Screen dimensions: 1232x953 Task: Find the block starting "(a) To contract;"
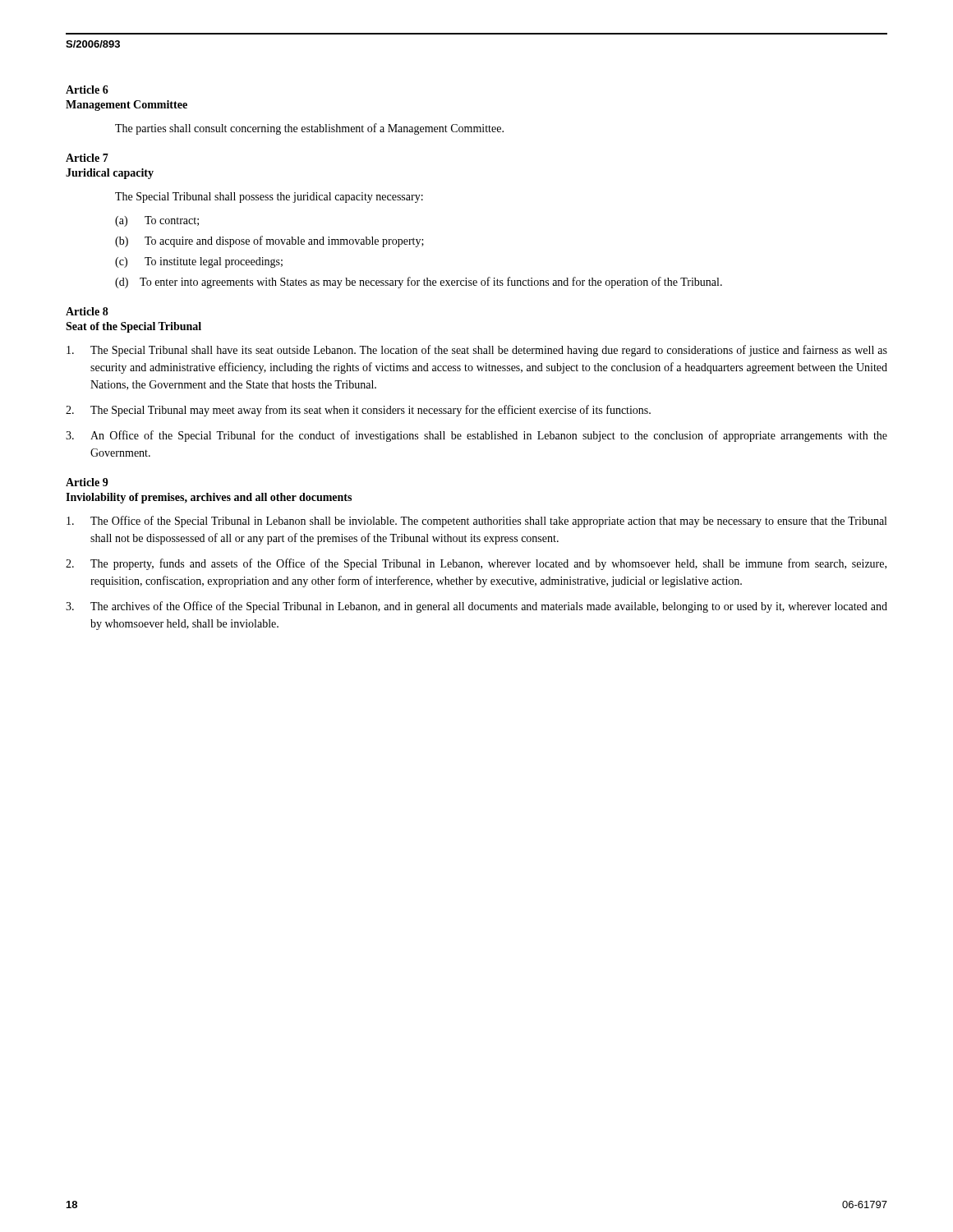click(x=157, y=221)
